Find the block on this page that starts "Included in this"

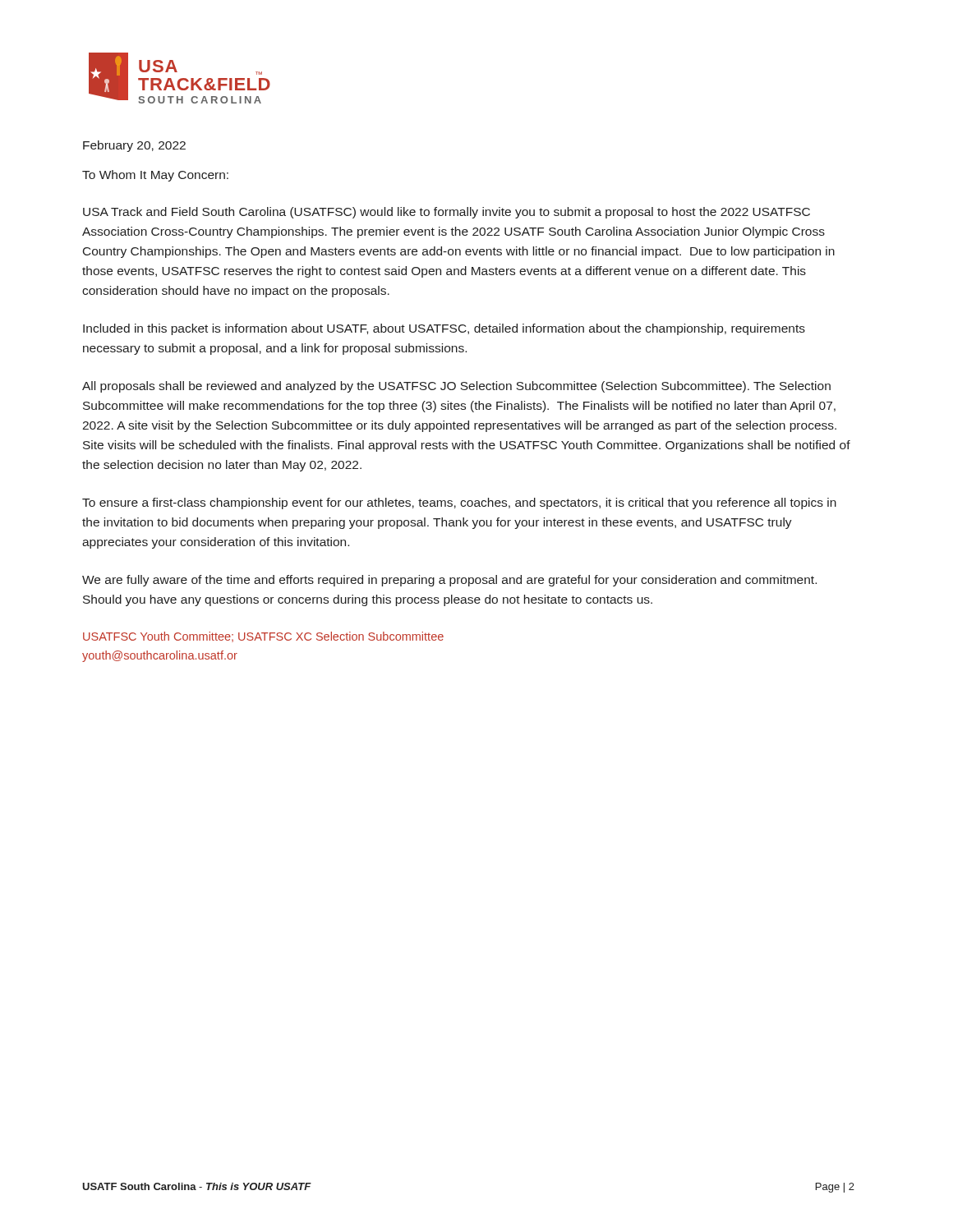click(x=444, y=338)
